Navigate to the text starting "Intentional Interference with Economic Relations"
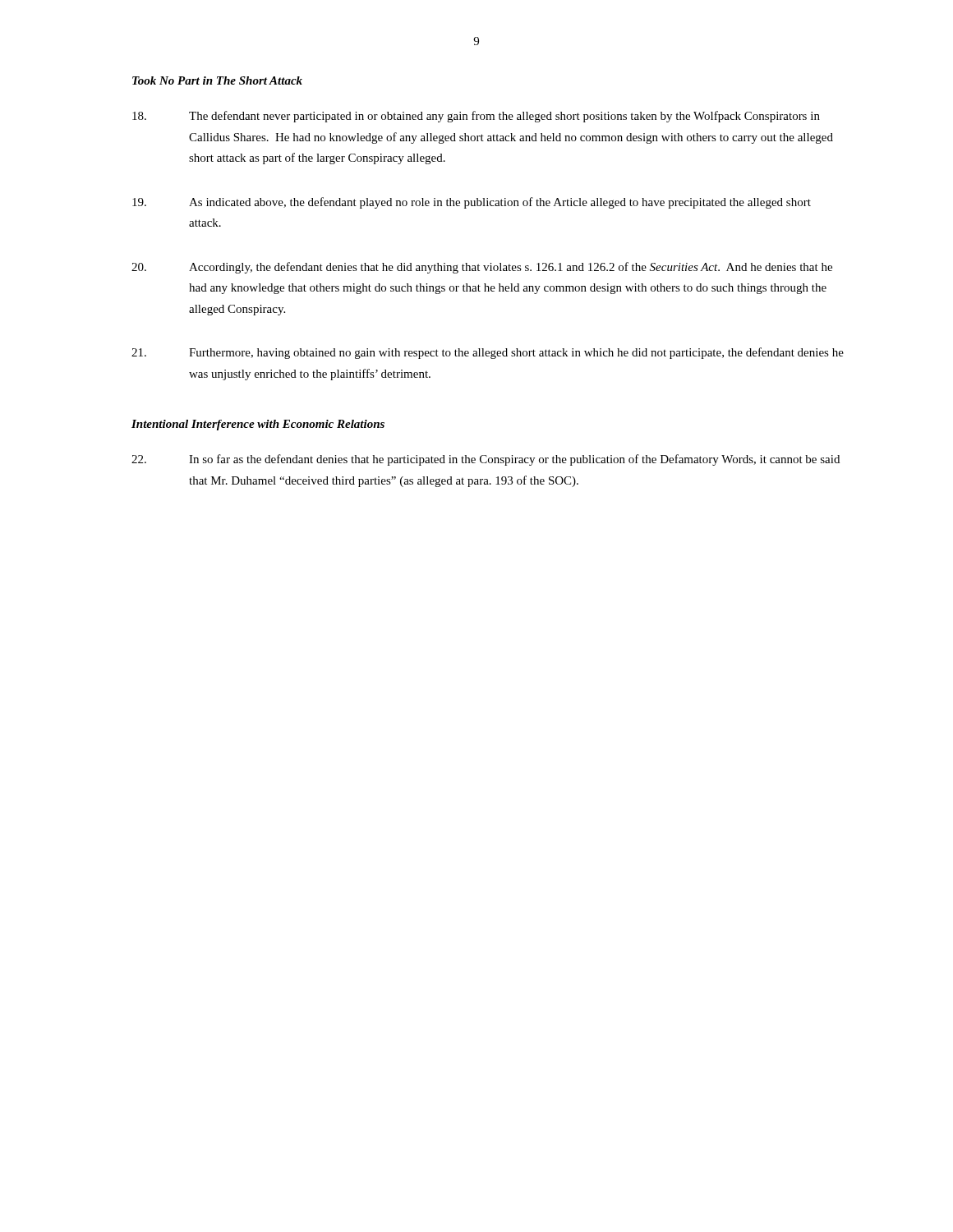The height and width of the screenshot is (1232, 953). click(258, 424)
